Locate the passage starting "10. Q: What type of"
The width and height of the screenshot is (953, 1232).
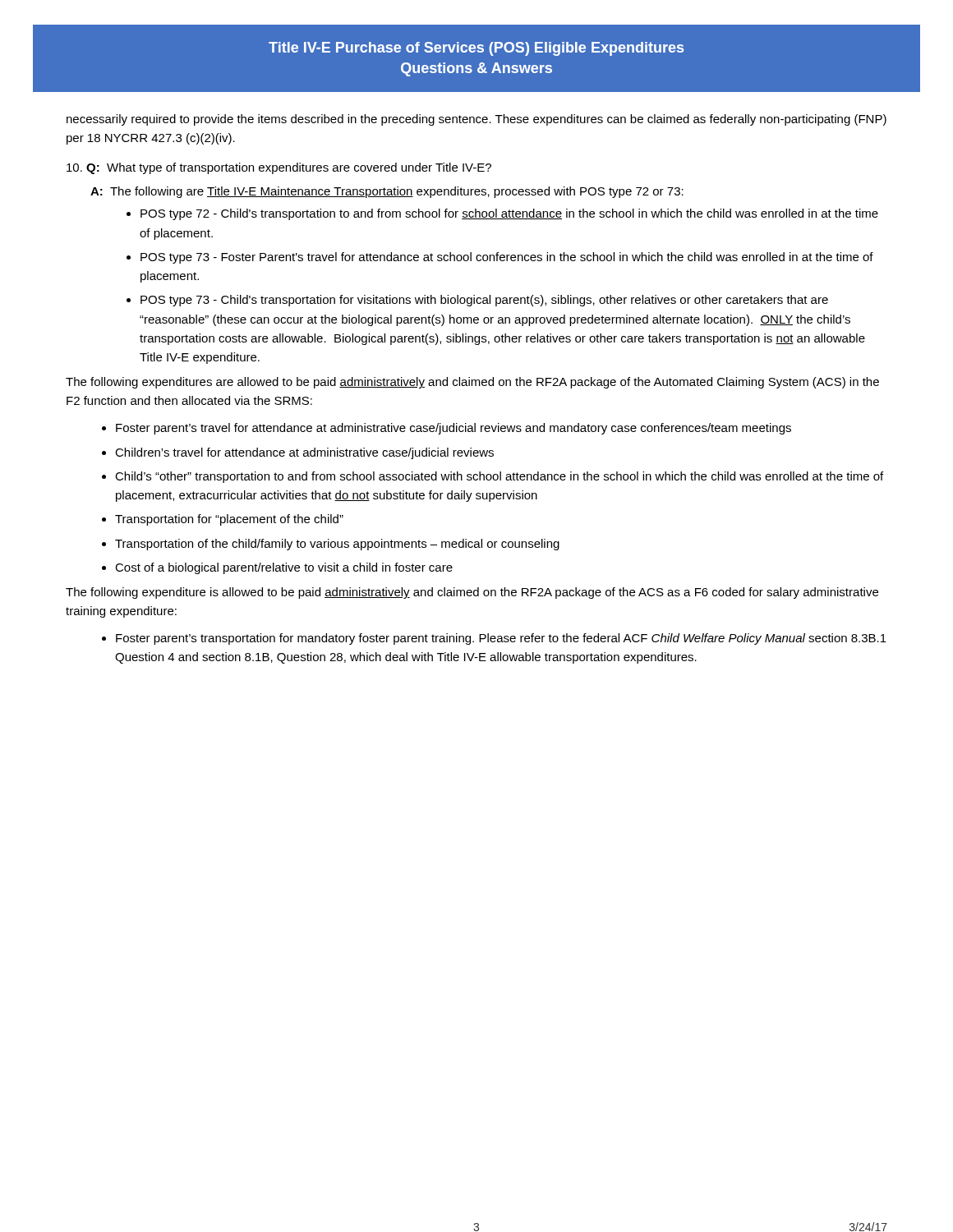279,167
